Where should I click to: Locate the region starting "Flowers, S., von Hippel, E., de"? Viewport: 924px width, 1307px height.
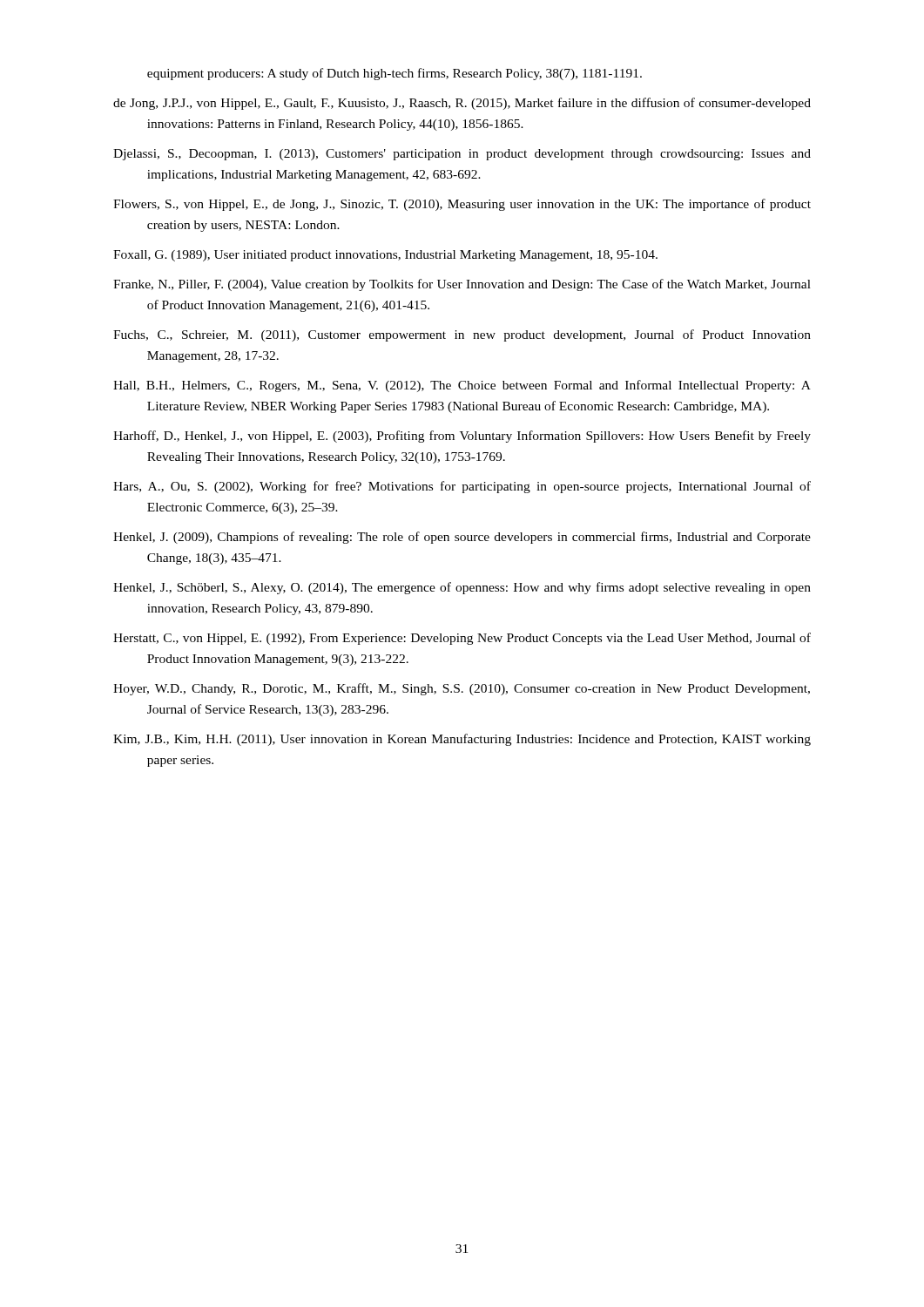[462, 214]
